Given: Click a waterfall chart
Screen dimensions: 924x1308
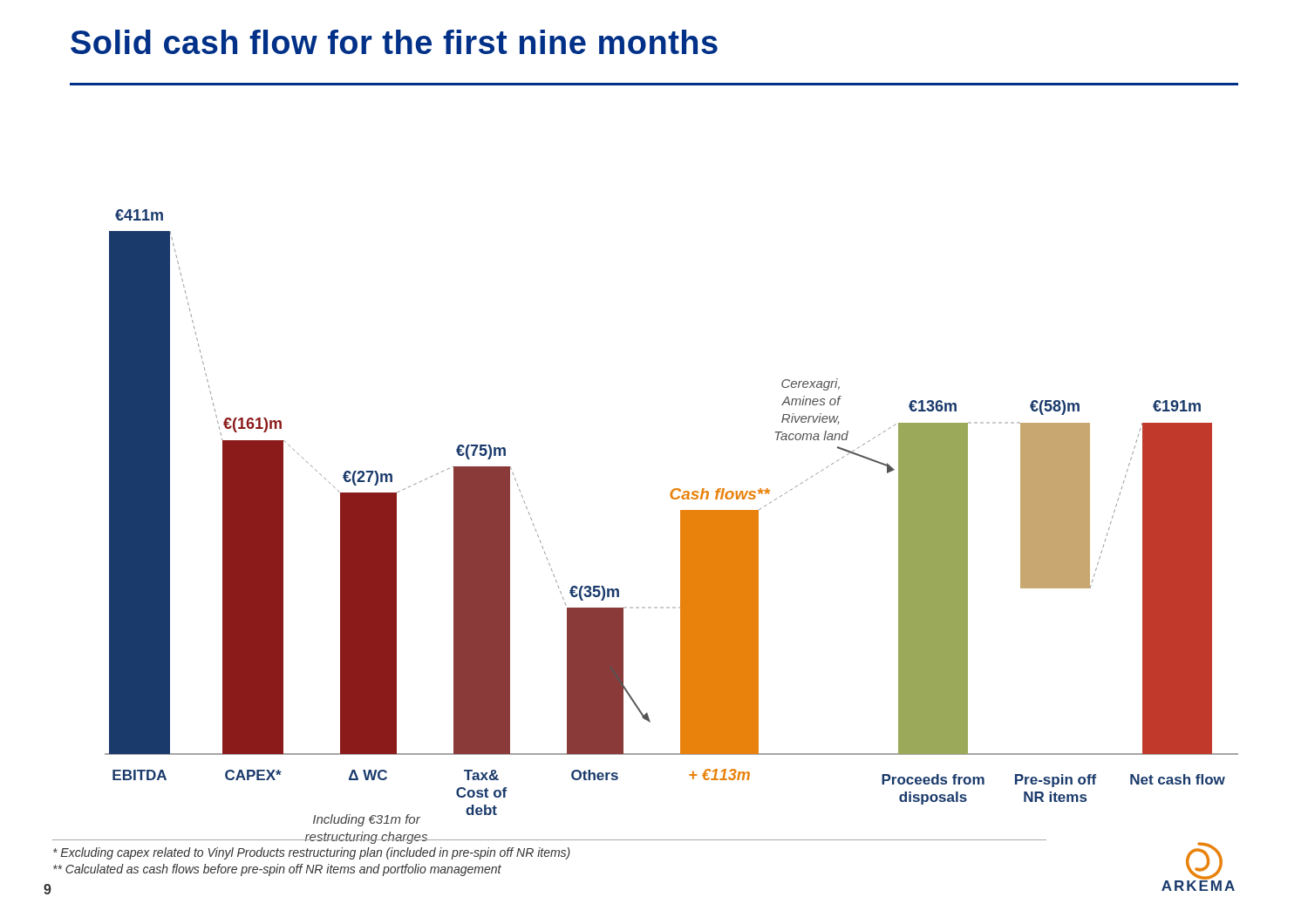Looking at the screenshot, I should point(654,464).
